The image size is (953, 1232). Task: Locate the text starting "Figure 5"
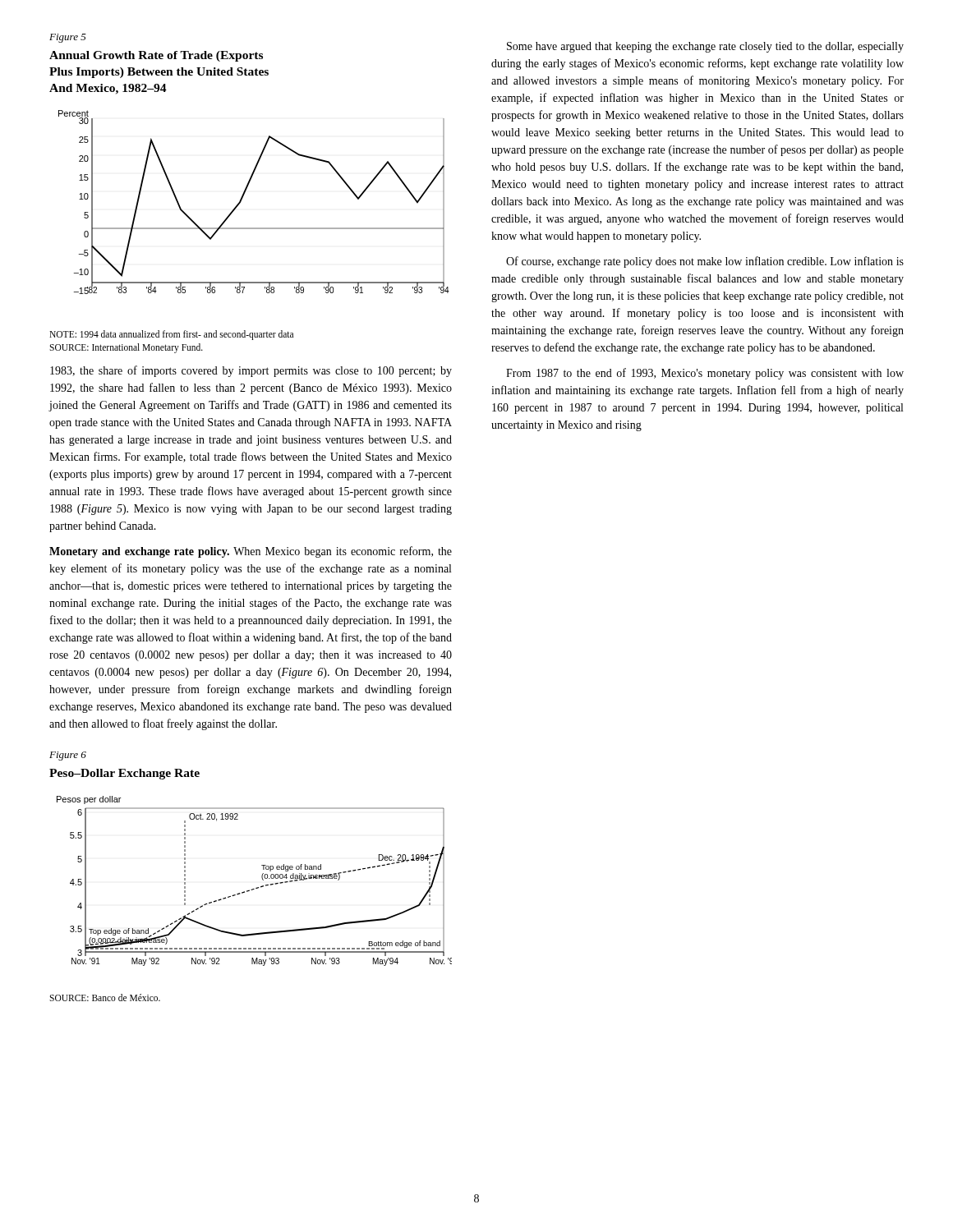(x=68, y=37)
